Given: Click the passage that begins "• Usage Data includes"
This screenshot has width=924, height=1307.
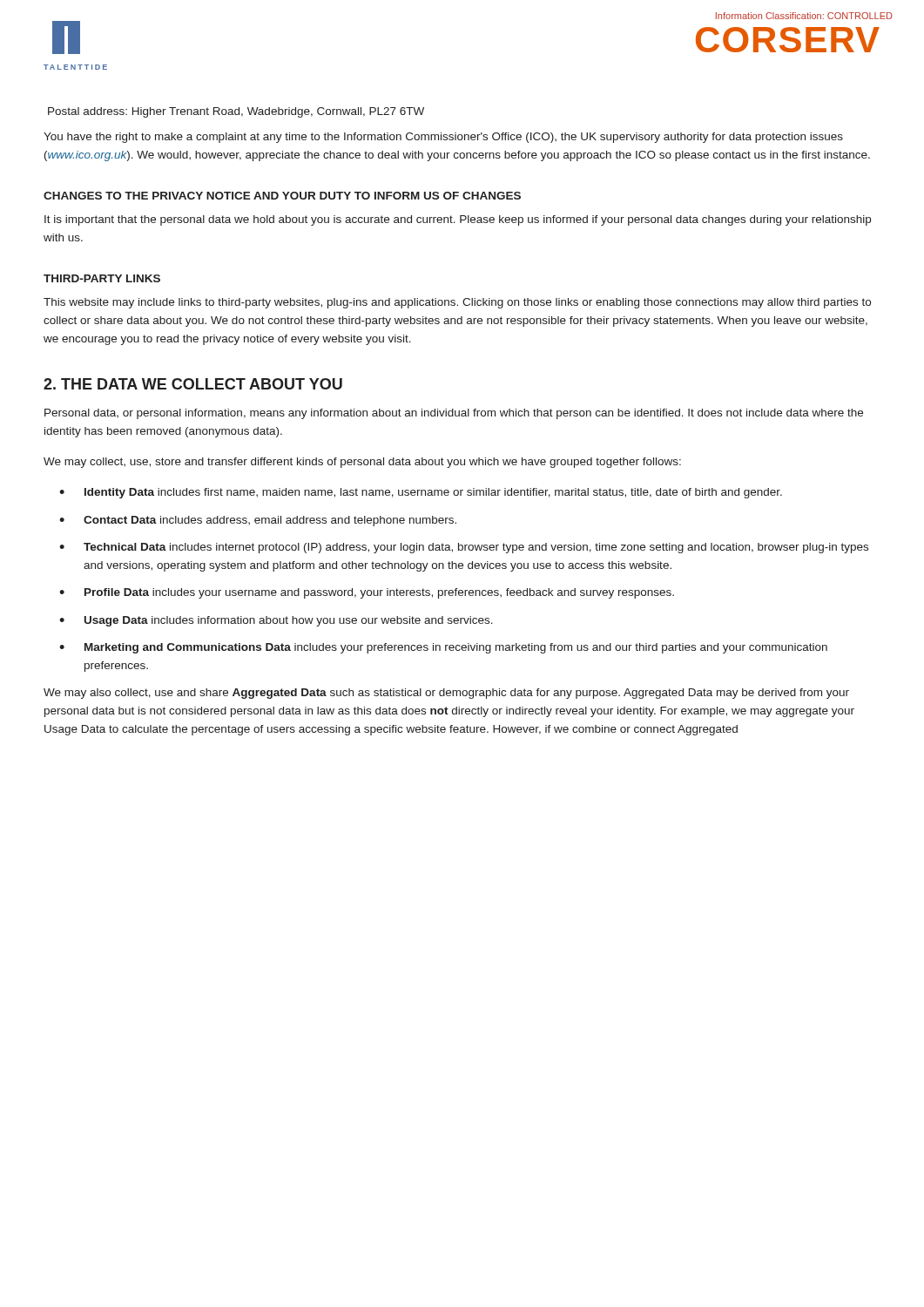Looking at the screenshot, I should (470, 621).
